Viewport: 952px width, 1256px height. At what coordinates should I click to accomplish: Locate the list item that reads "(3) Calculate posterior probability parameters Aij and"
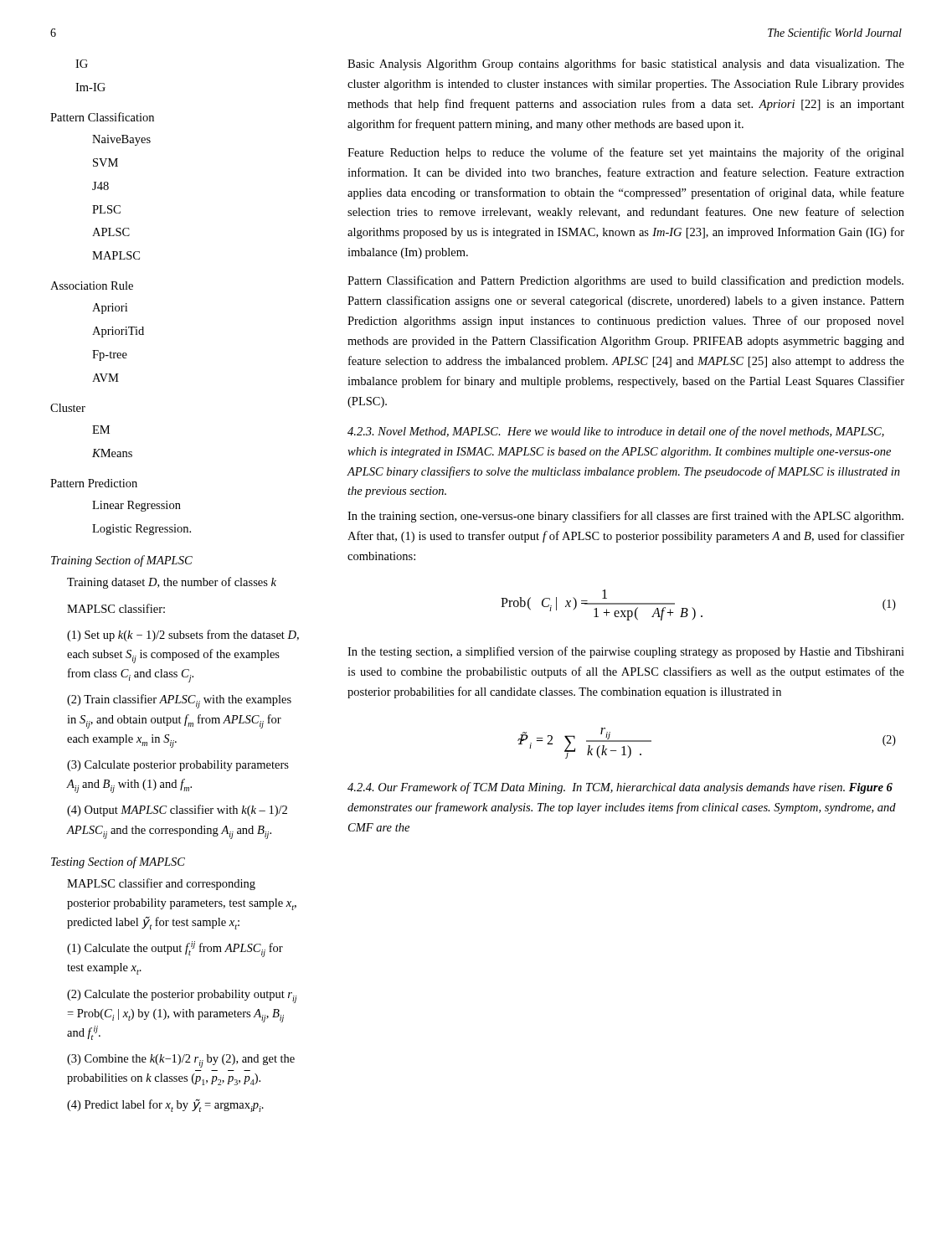[x=178, y=775]
